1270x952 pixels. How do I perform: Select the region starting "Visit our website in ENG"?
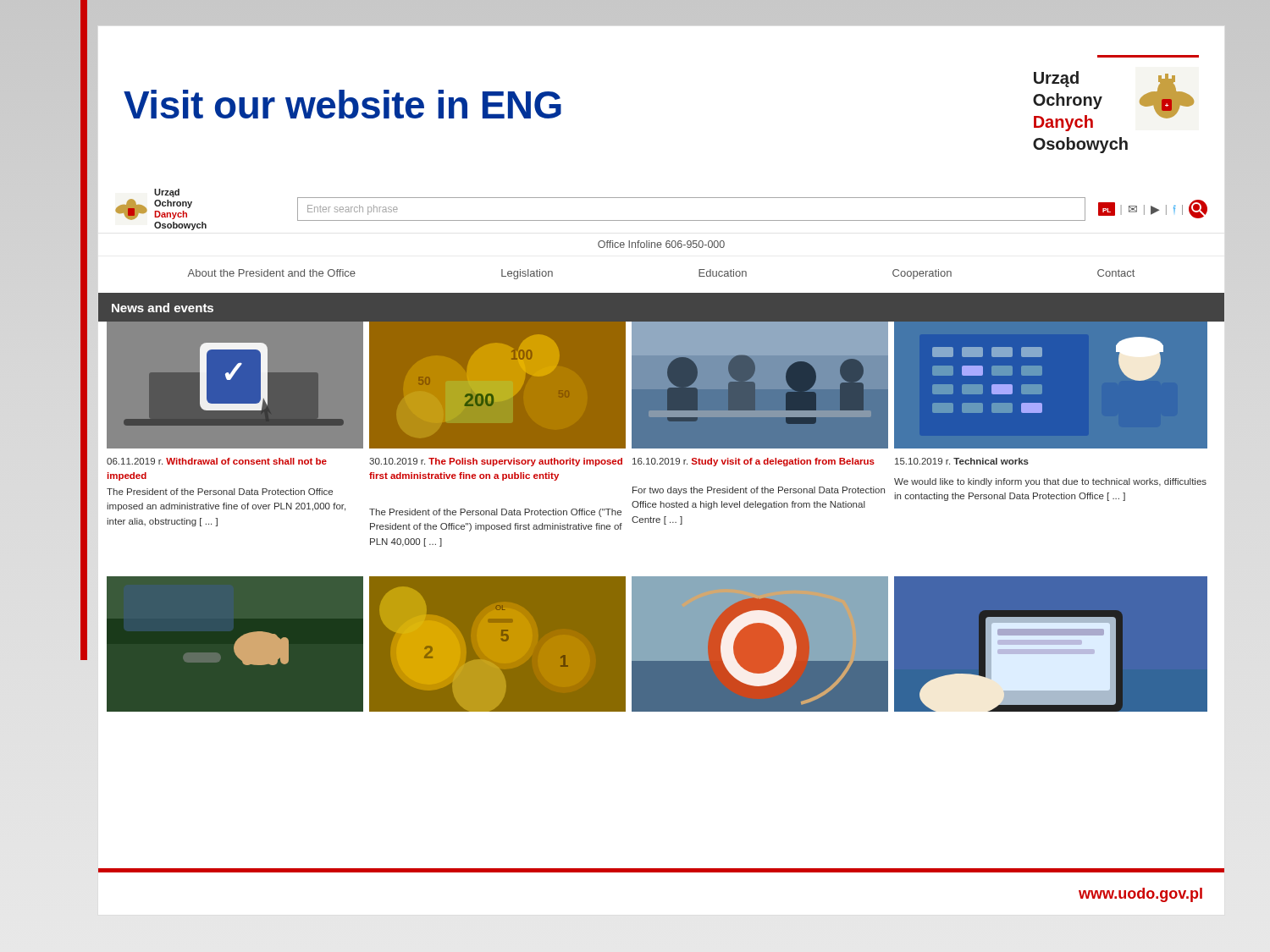pos(342,104)
